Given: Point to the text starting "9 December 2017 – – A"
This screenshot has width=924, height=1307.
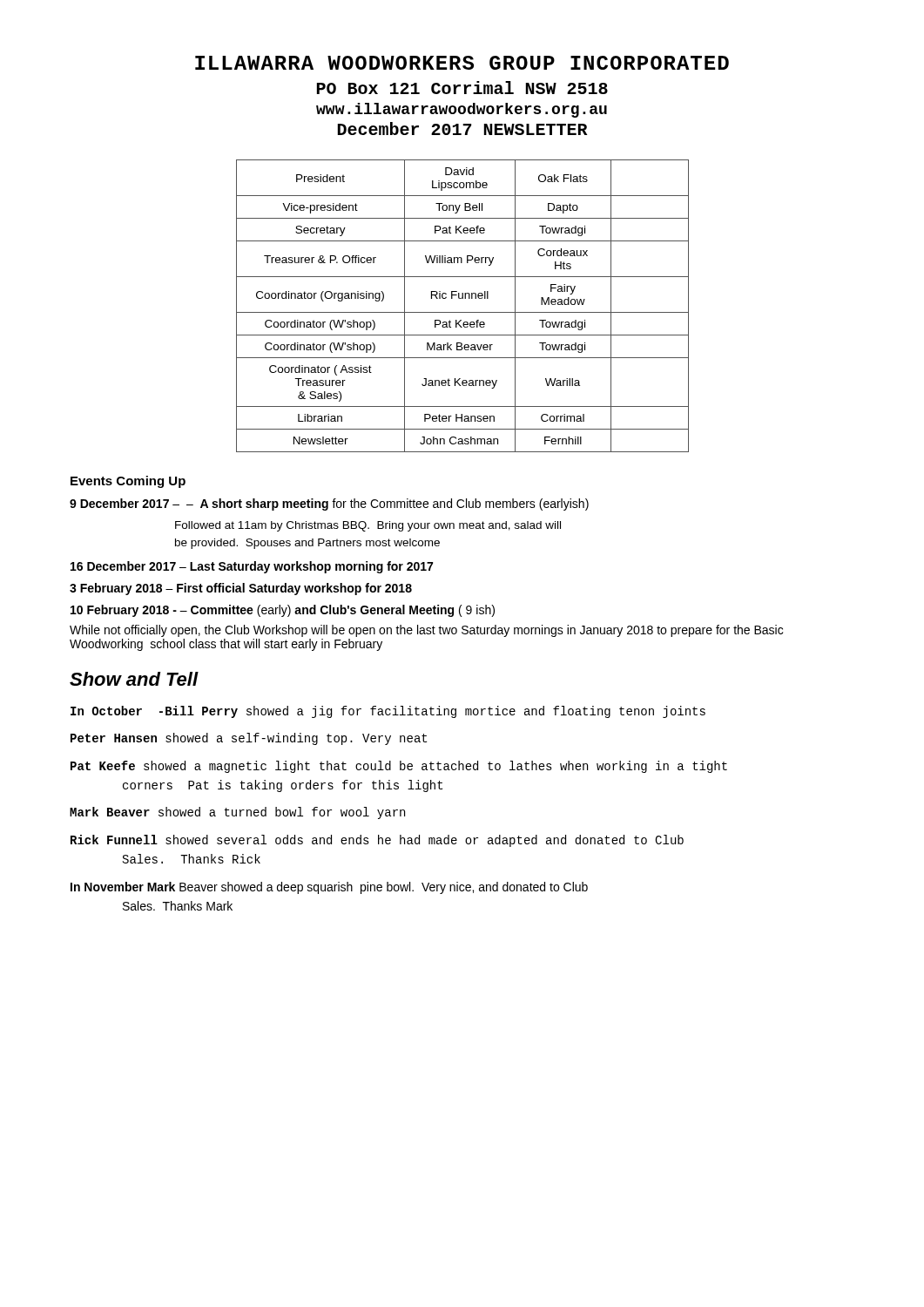Looking at the screenshot, I should 329,504.
